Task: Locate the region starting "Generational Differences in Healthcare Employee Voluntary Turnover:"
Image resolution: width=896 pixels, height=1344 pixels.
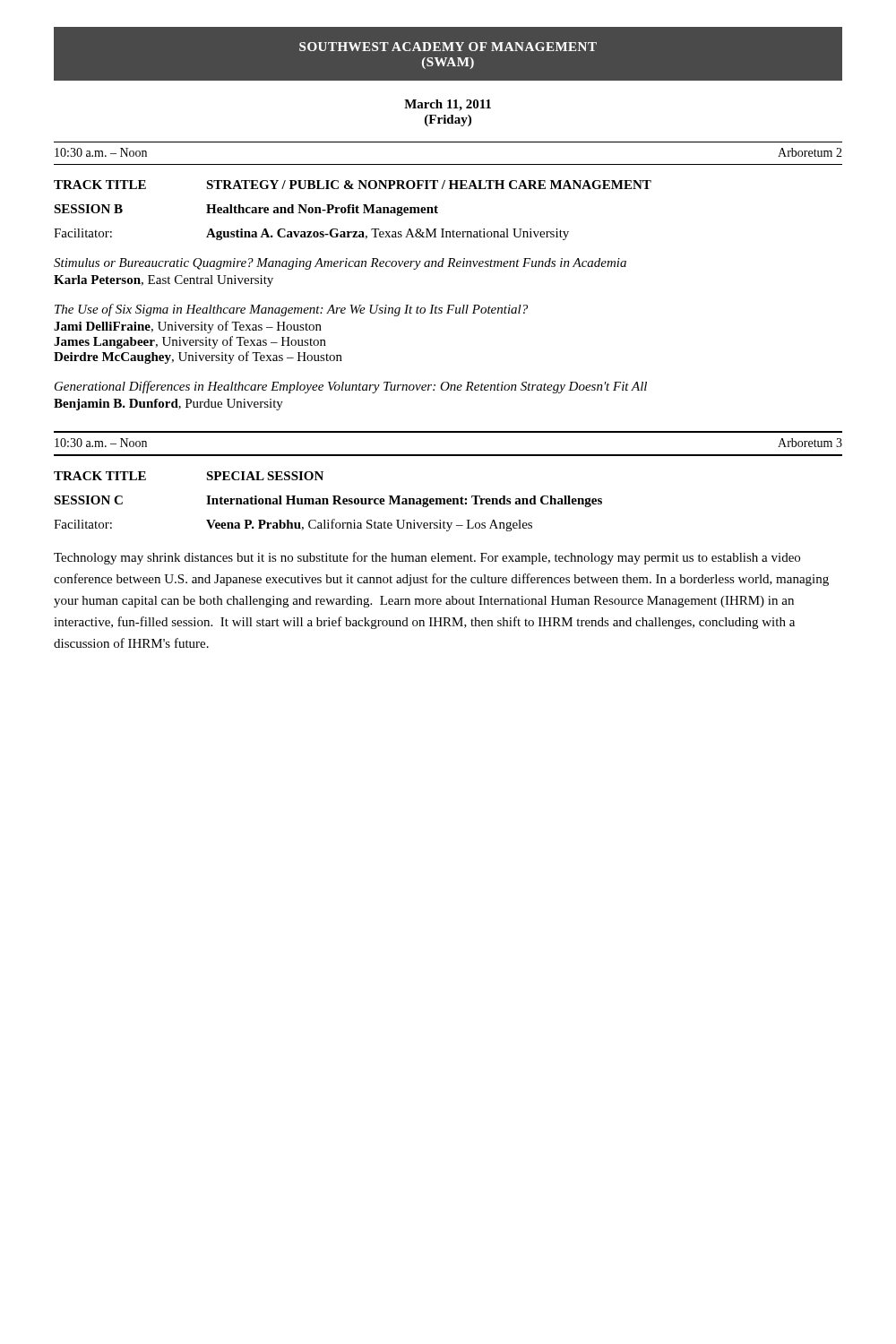Action: [448, 395]
